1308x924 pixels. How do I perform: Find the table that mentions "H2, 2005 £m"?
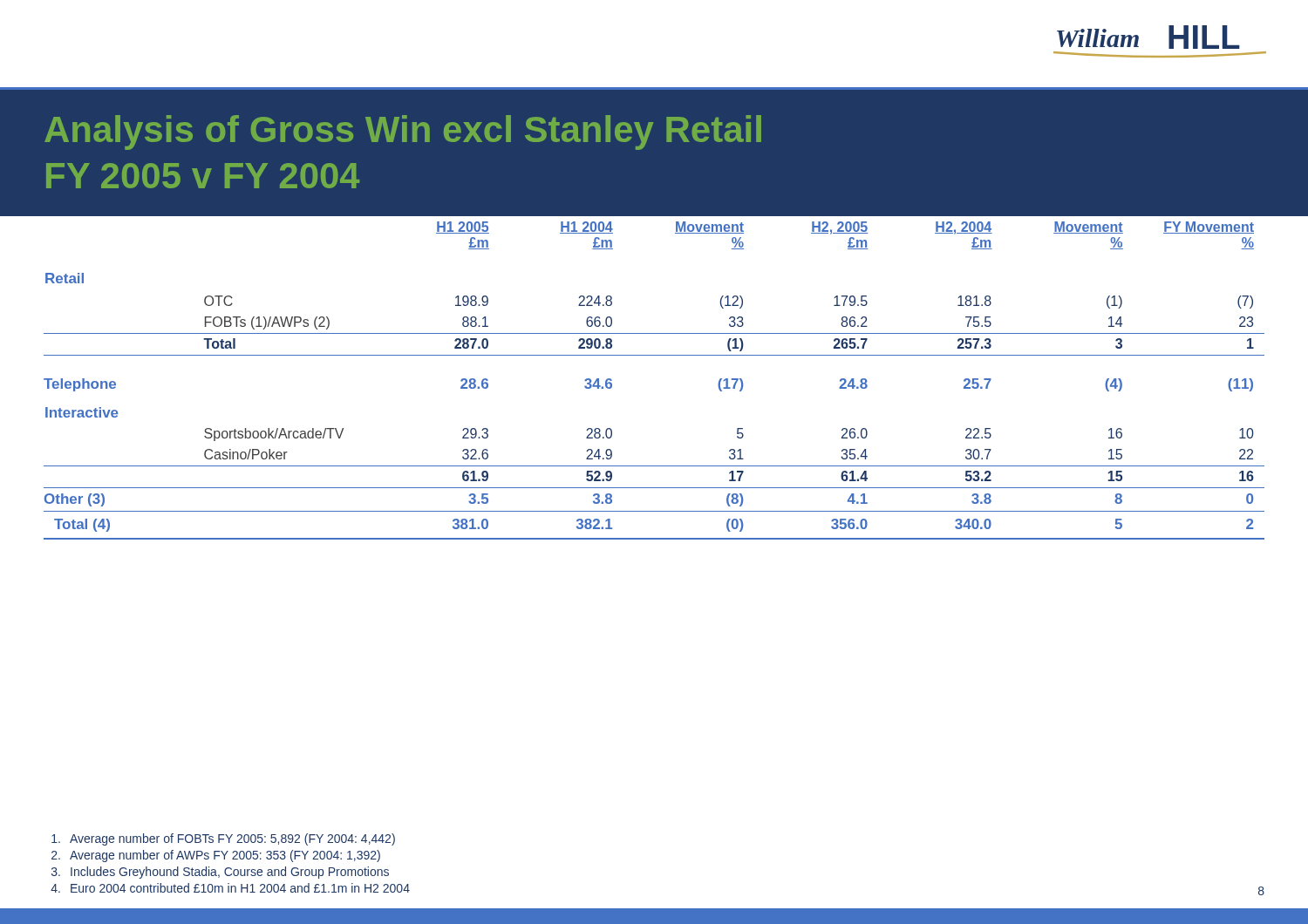click(x=654, y=378)
